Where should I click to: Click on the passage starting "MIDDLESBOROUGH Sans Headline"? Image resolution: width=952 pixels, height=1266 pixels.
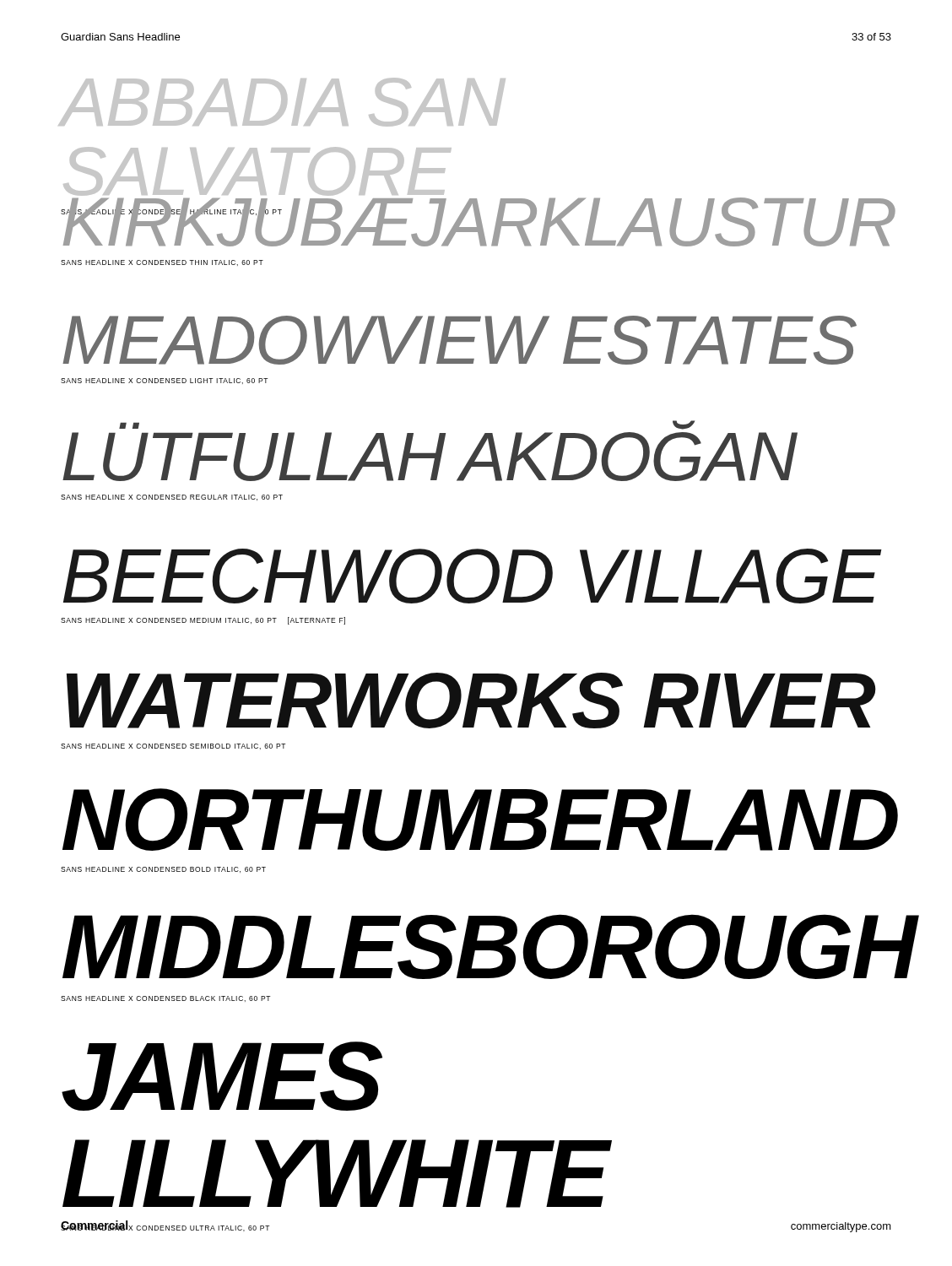pos(476,952)
